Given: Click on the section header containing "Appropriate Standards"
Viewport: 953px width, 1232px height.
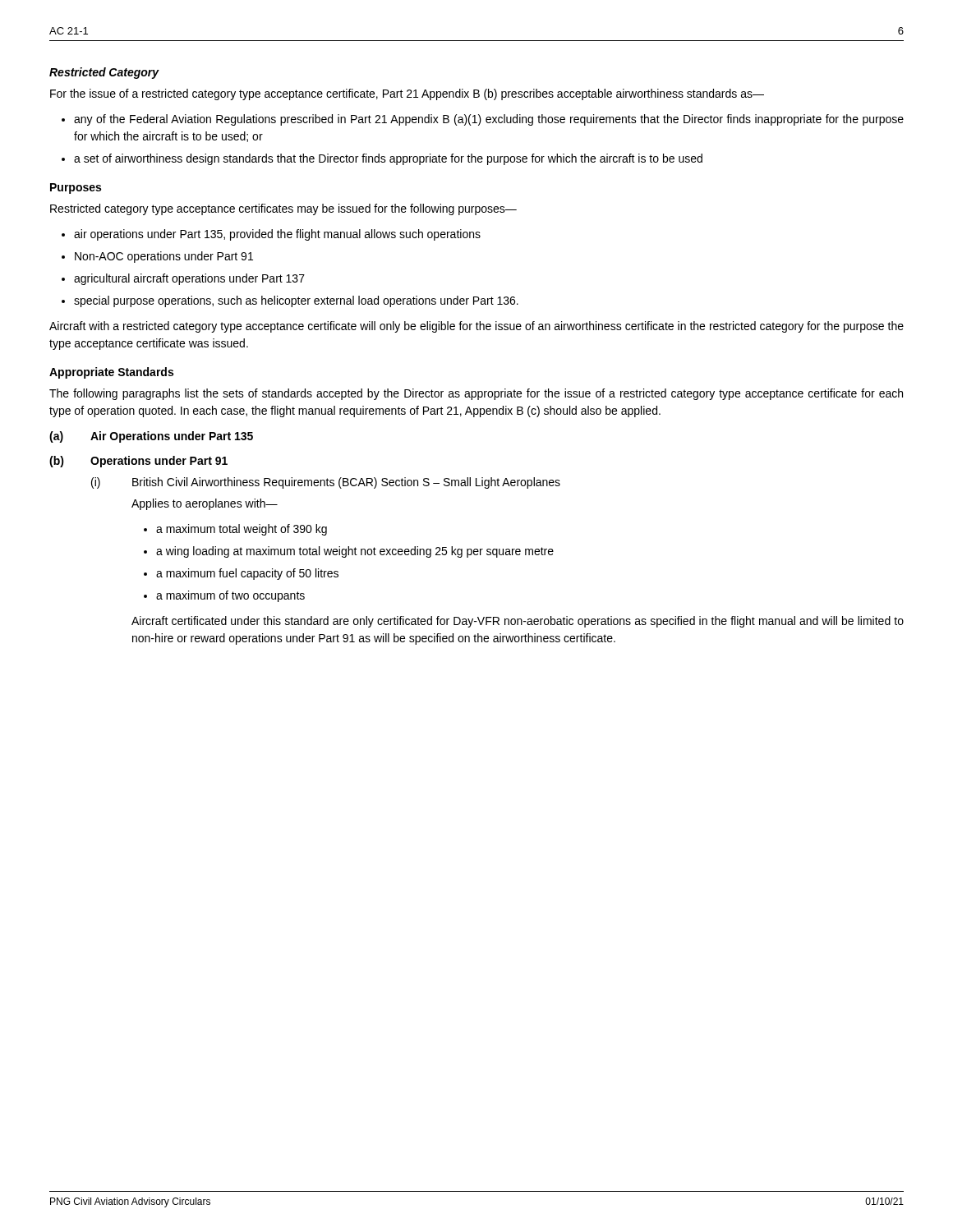Looking at the screenshot, I should tap(112, 372).
